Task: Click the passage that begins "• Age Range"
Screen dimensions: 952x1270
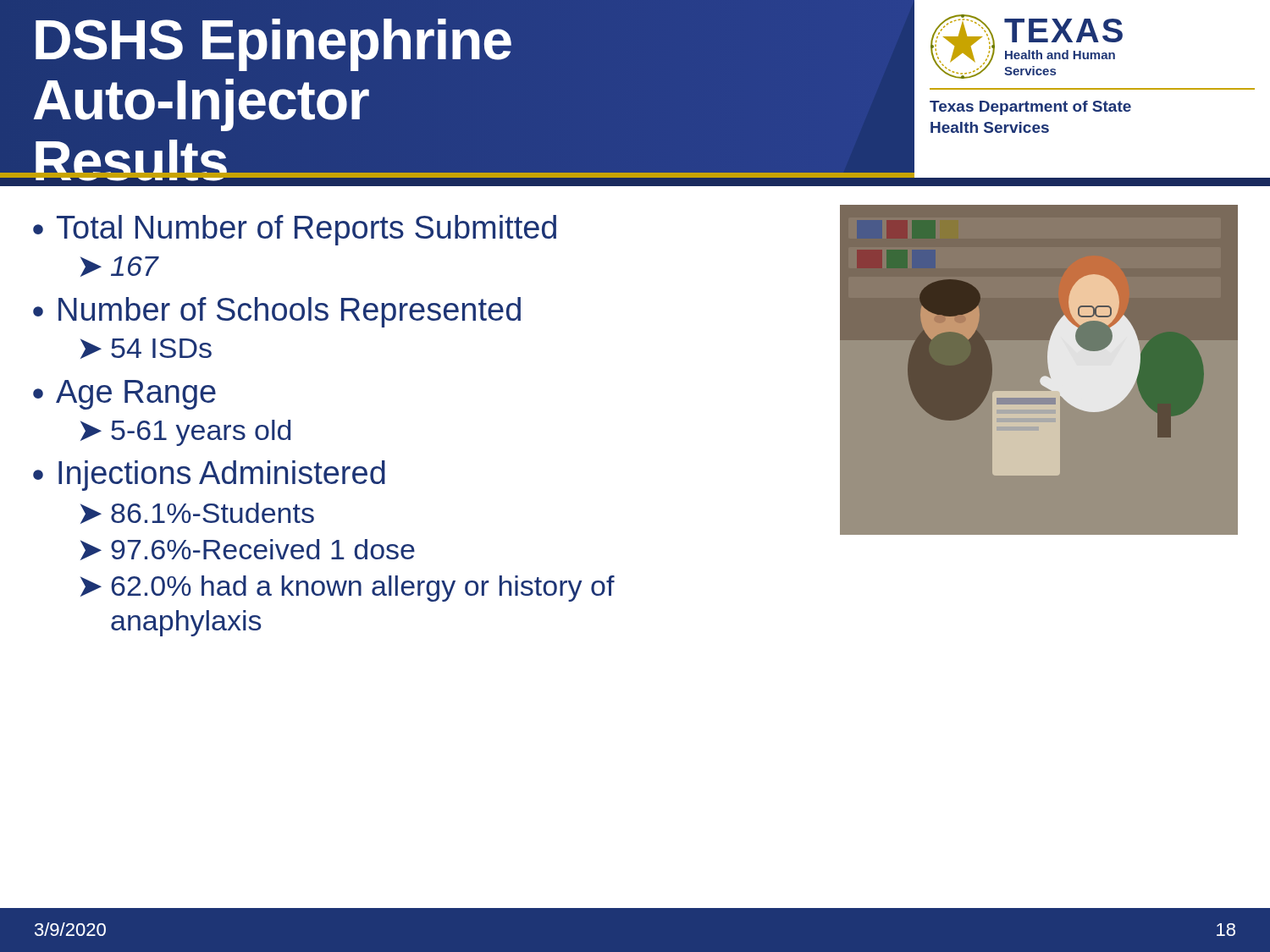Action: (124, 395)
